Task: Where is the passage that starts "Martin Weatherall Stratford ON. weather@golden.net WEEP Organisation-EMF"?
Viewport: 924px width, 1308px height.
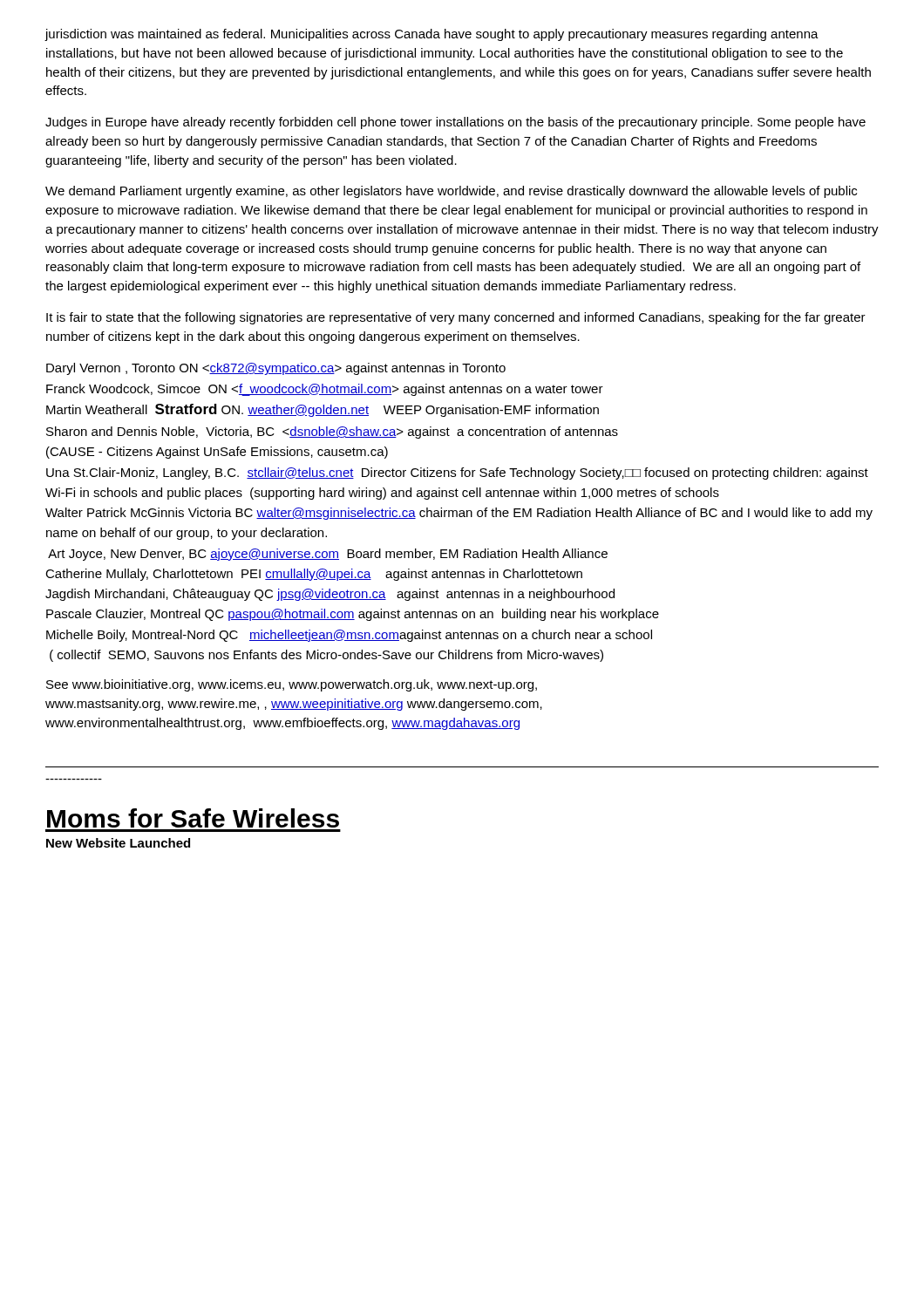Action: coord(462,410)
